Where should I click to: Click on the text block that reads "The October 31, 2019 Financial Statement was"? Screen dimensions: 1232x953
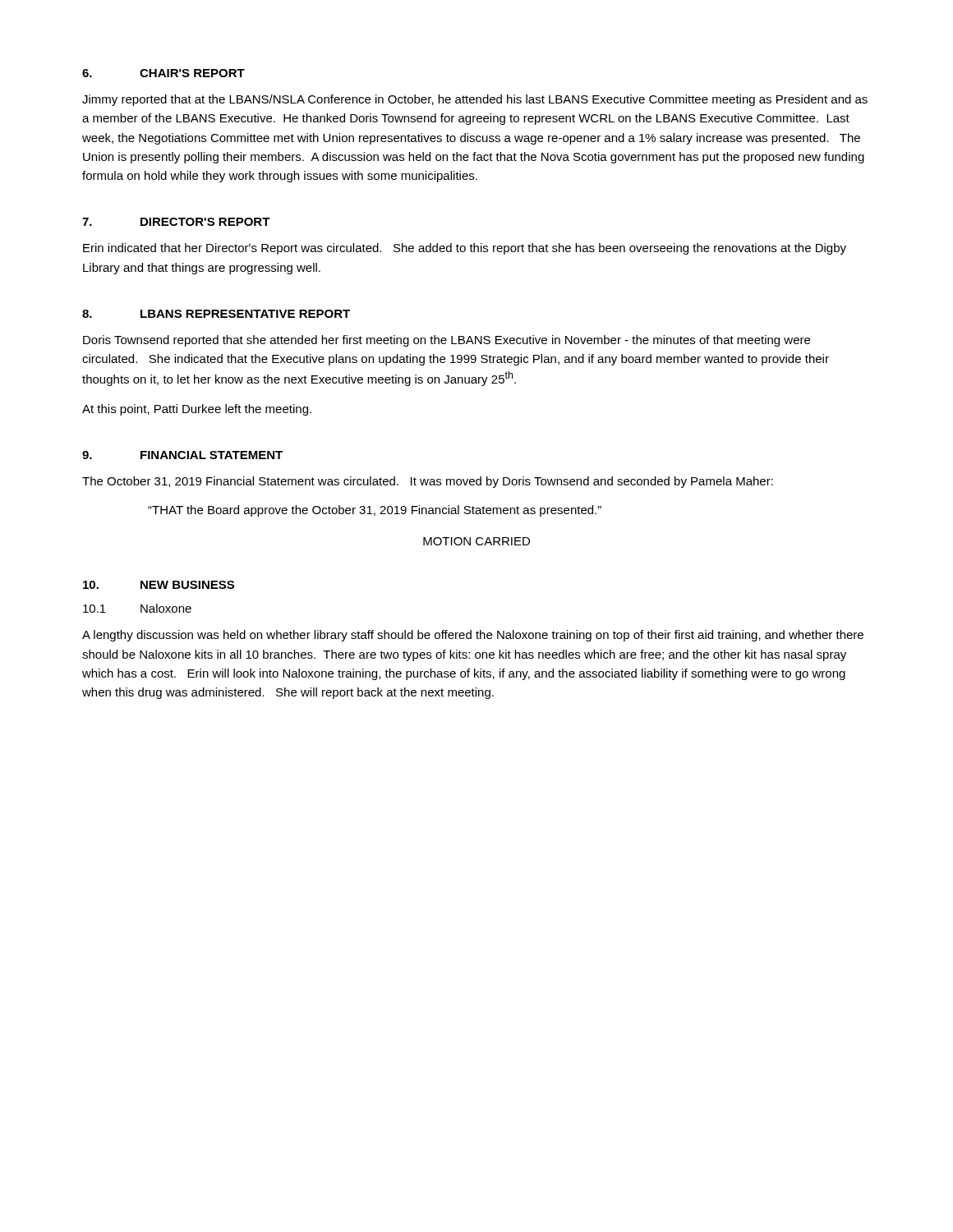(428, 481)
